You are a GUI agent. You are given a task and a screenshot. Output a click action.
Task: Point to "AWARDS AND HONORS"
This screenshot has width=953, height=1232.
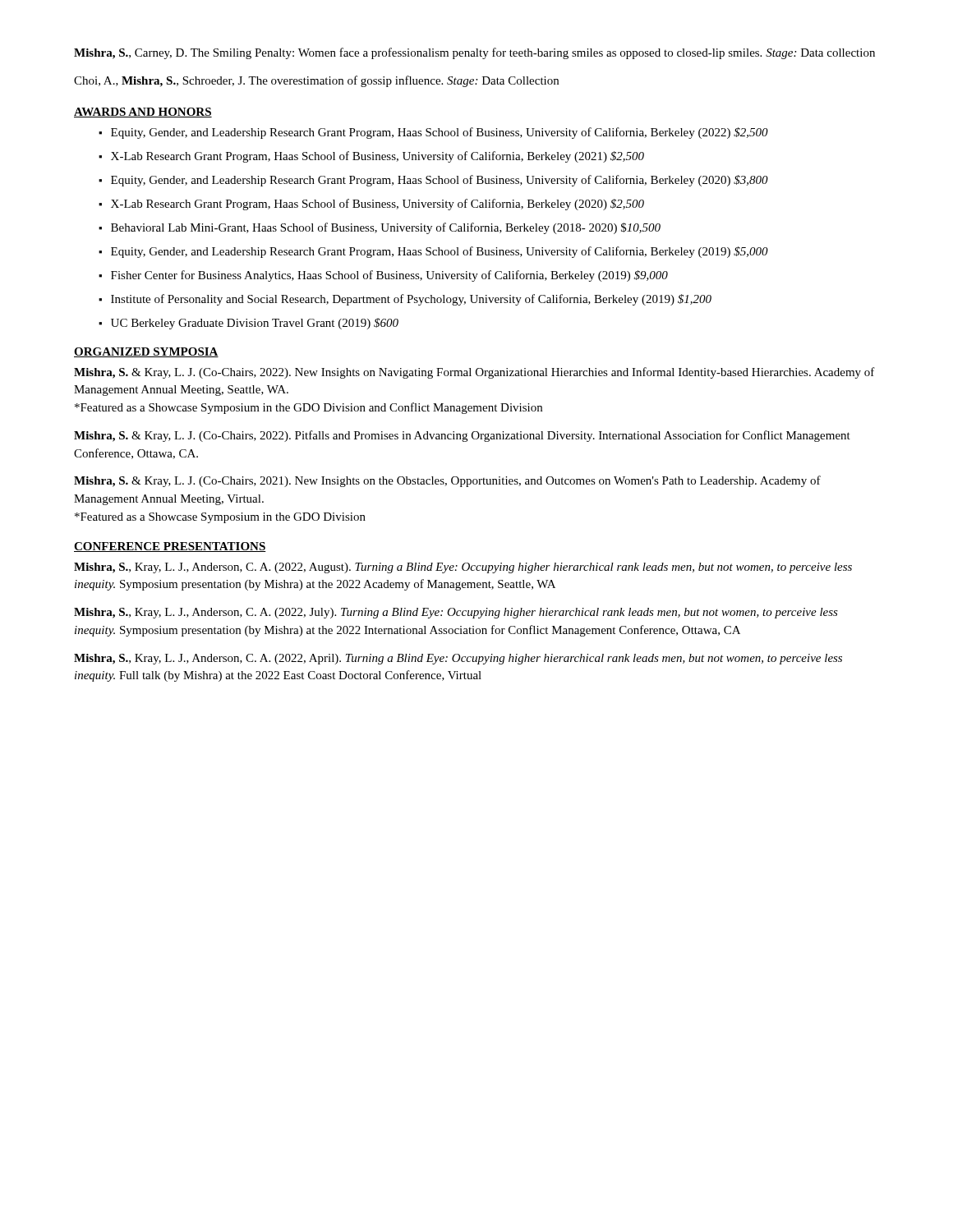143,111
